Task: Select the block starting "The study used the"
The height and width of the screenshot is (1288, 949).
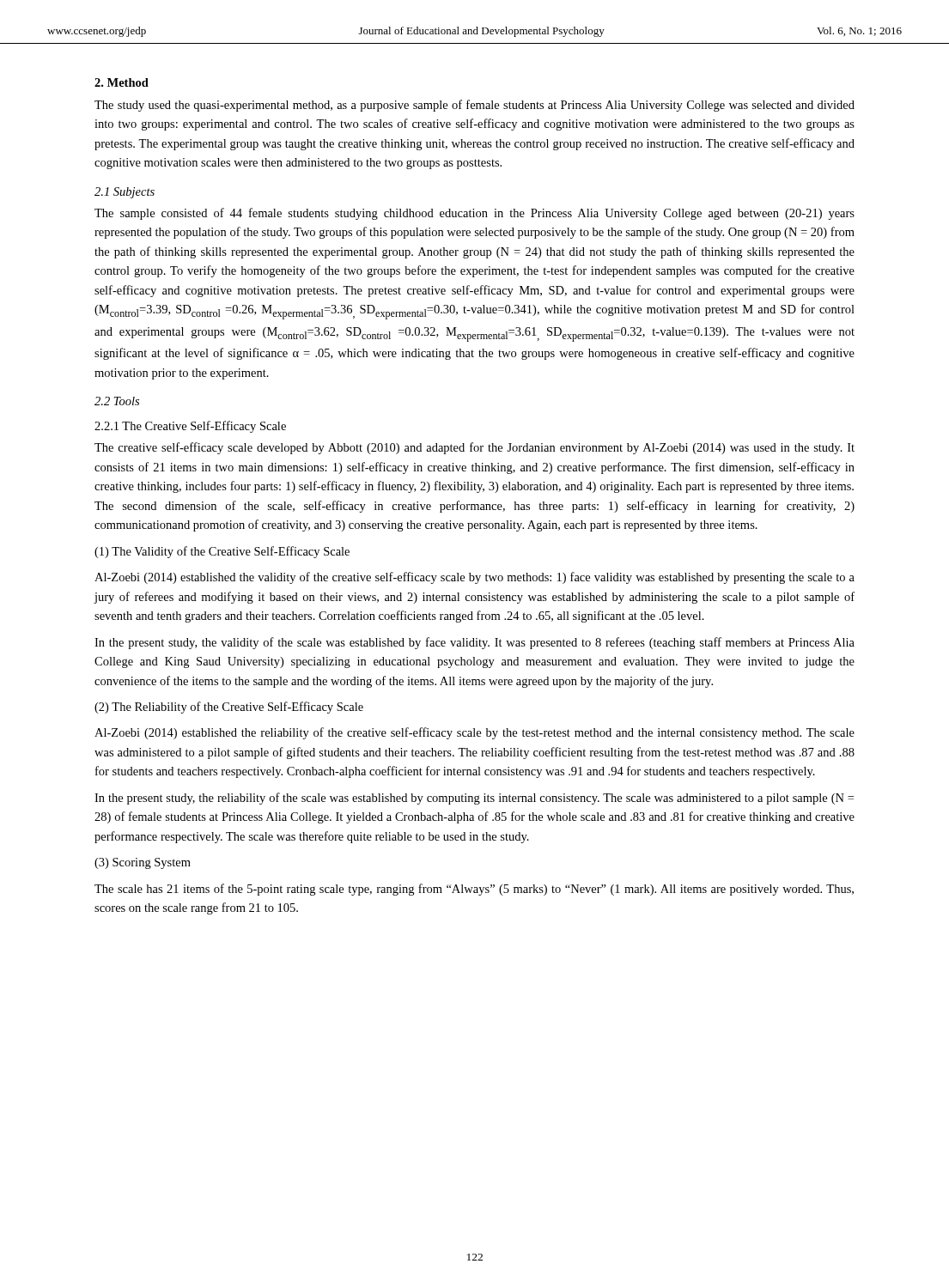Action: pyautogui.click(x=474, y=134)
